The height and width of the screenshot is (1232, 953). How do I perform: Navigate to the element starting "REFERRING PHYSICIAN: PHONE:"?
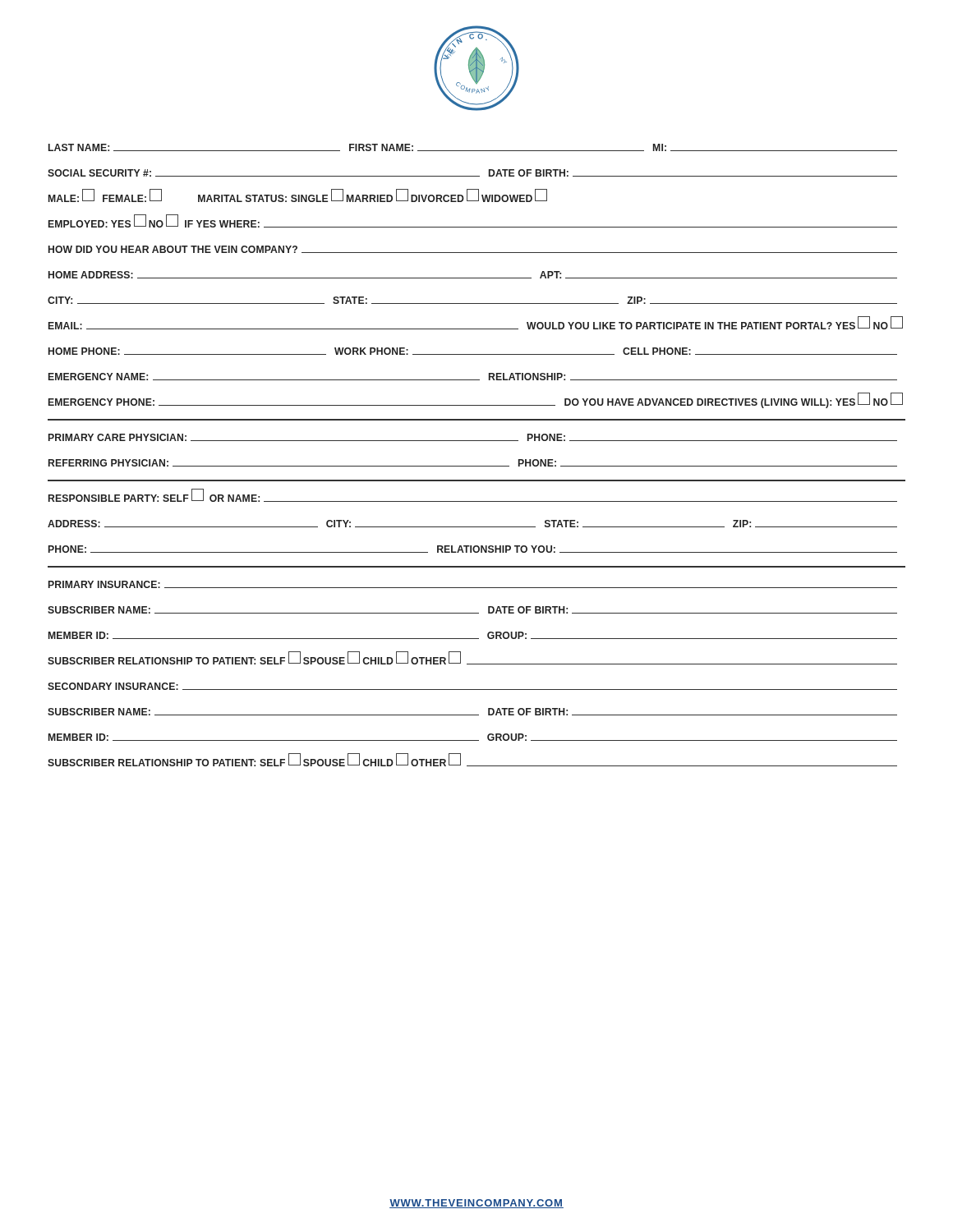(x=472, y=462)
